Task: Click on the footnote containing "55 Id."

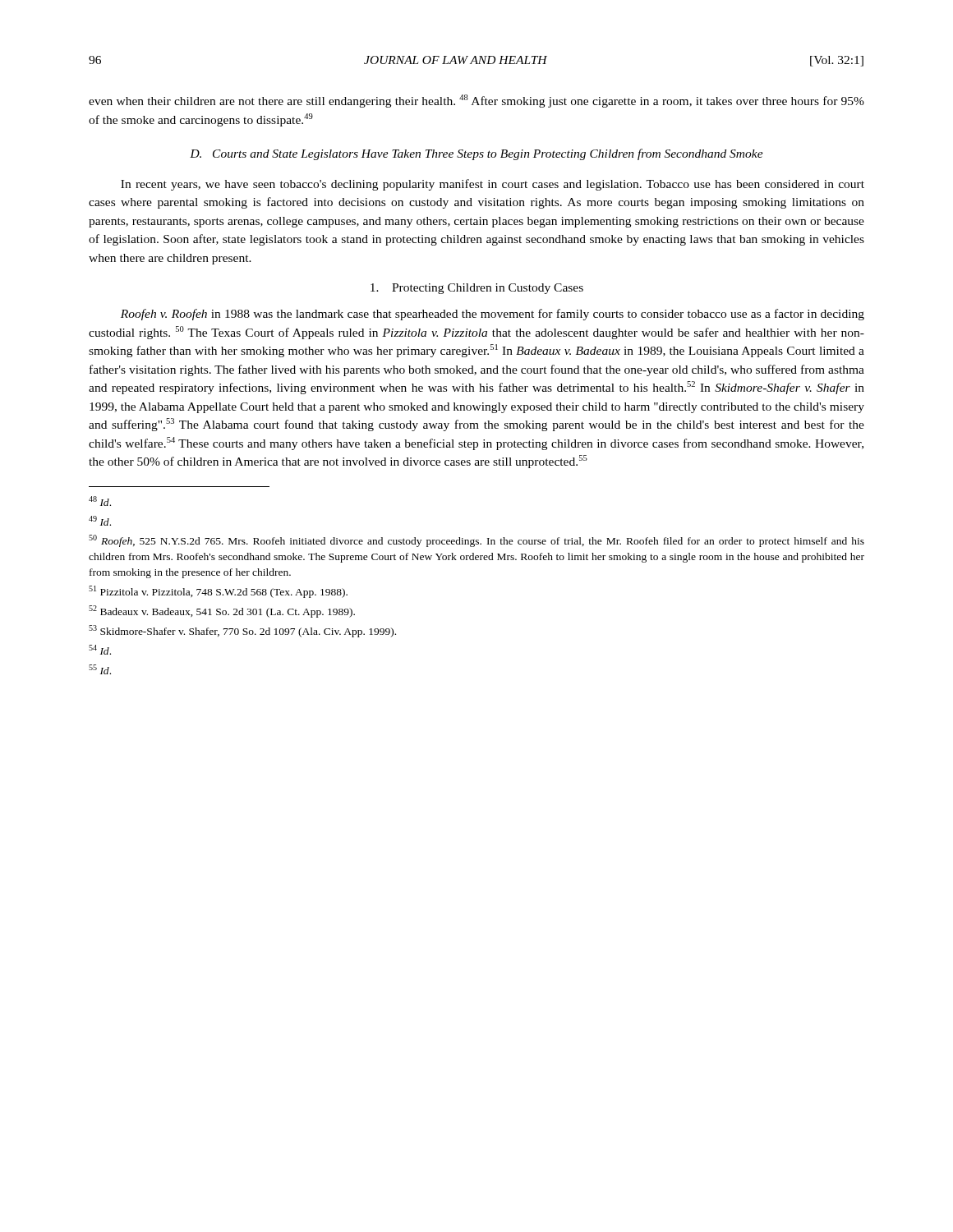Action: tap(100, 670)
